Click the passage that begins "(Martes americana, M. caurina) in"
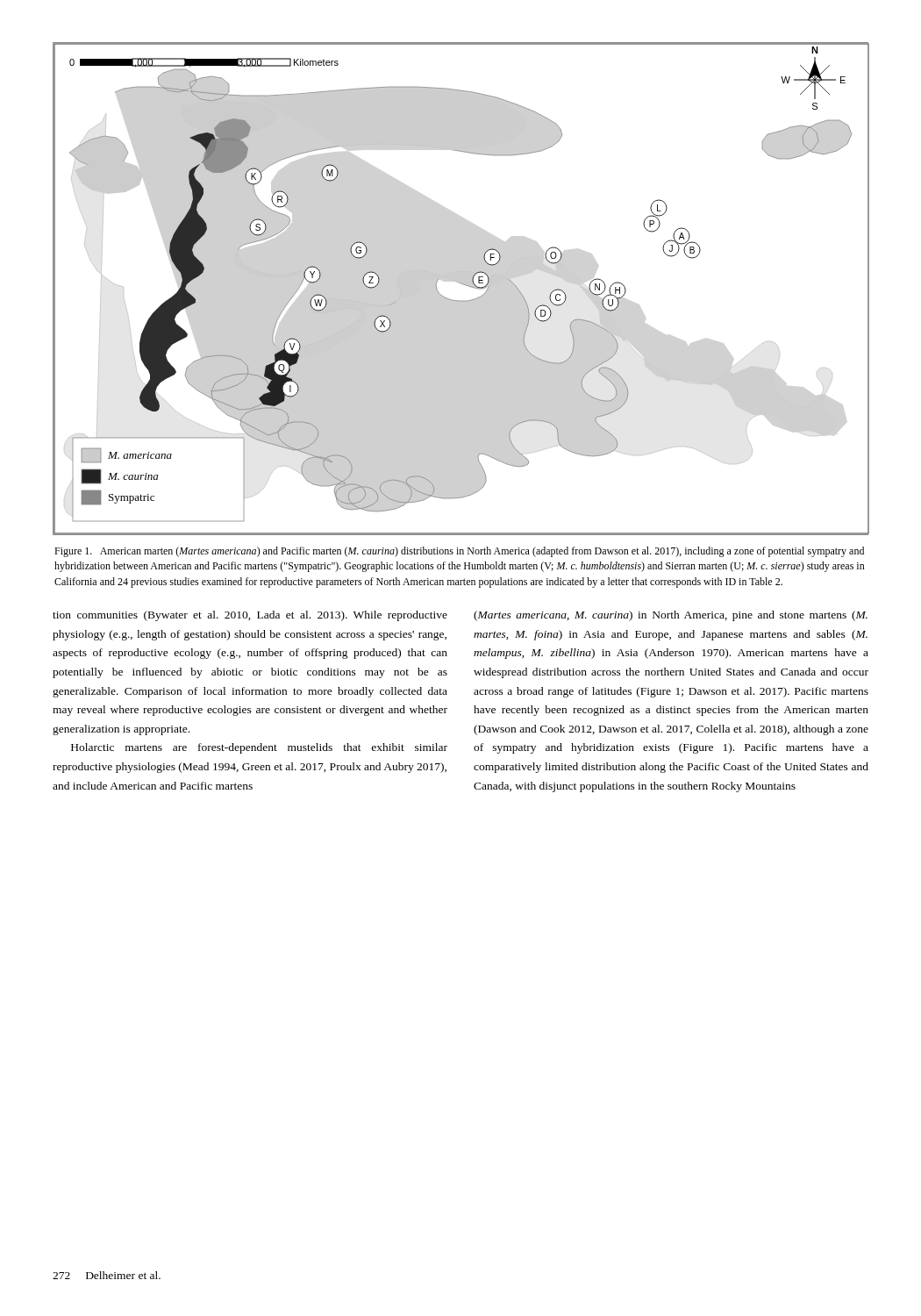This screenshot has width=921, height=1316. pyautogui.click(x=671, y=700)
